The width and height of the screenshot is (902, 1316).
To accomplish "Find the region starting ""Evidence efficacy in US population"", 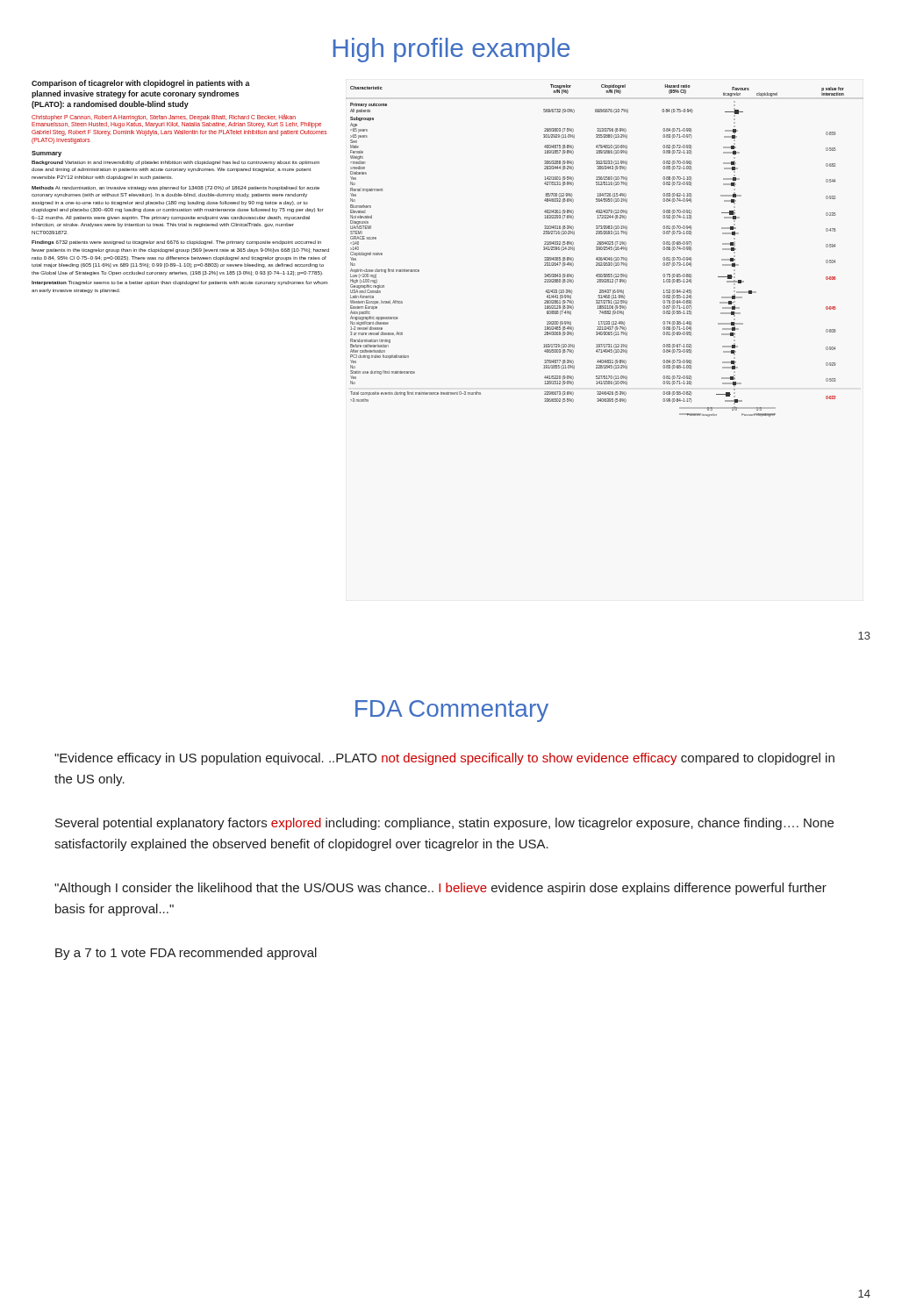I will 445,768.
